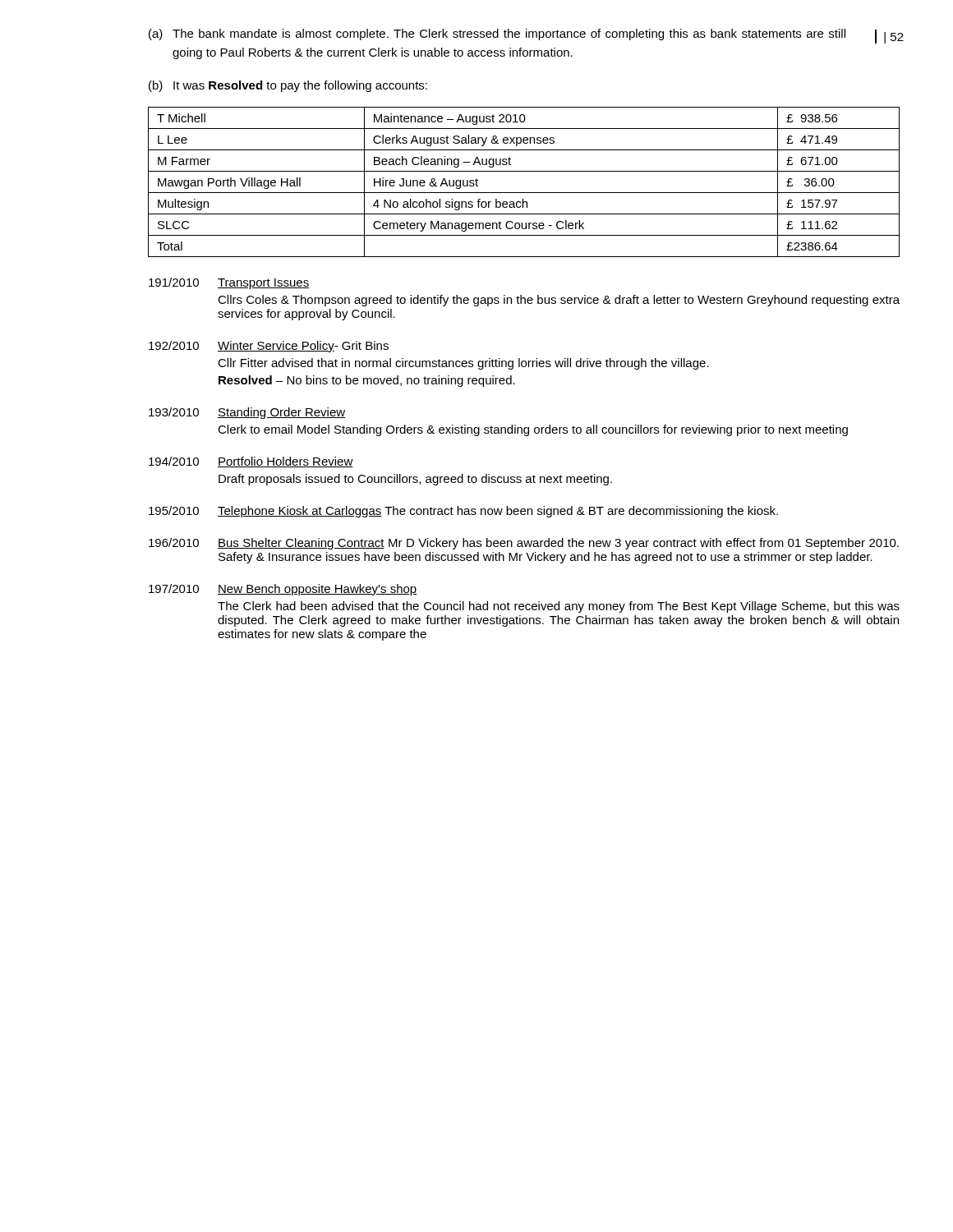This screenshot has height=1232, width=953.
Task: Point to the block beginning "194/2010 Portfolio Holders"
Action: (x=524, y=471)
